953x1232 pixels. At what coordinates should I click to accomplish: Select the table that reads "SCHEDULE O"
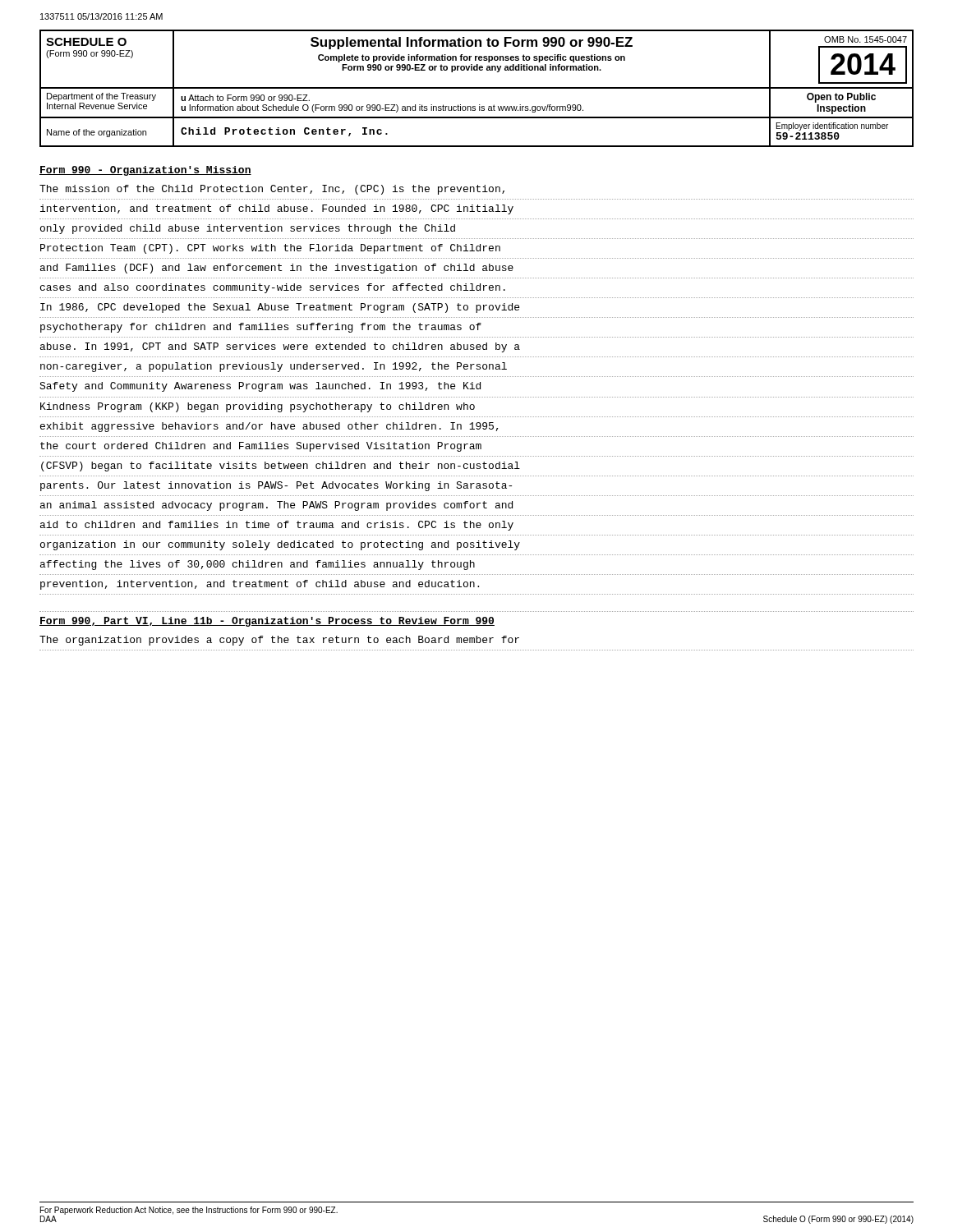[x=476, y=88]
